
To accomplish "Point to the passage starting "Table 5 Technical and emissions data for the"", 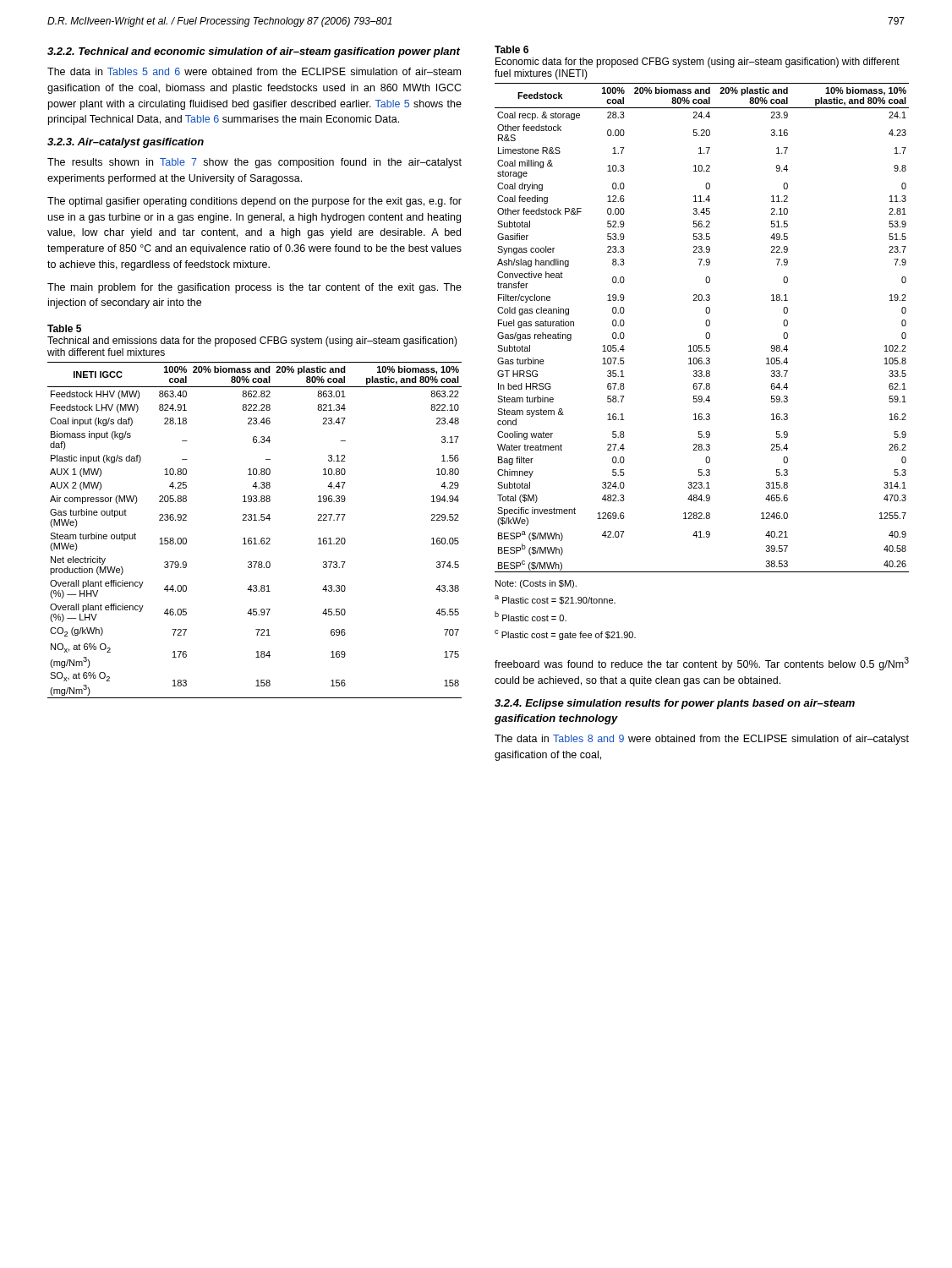I will (252, 341).
